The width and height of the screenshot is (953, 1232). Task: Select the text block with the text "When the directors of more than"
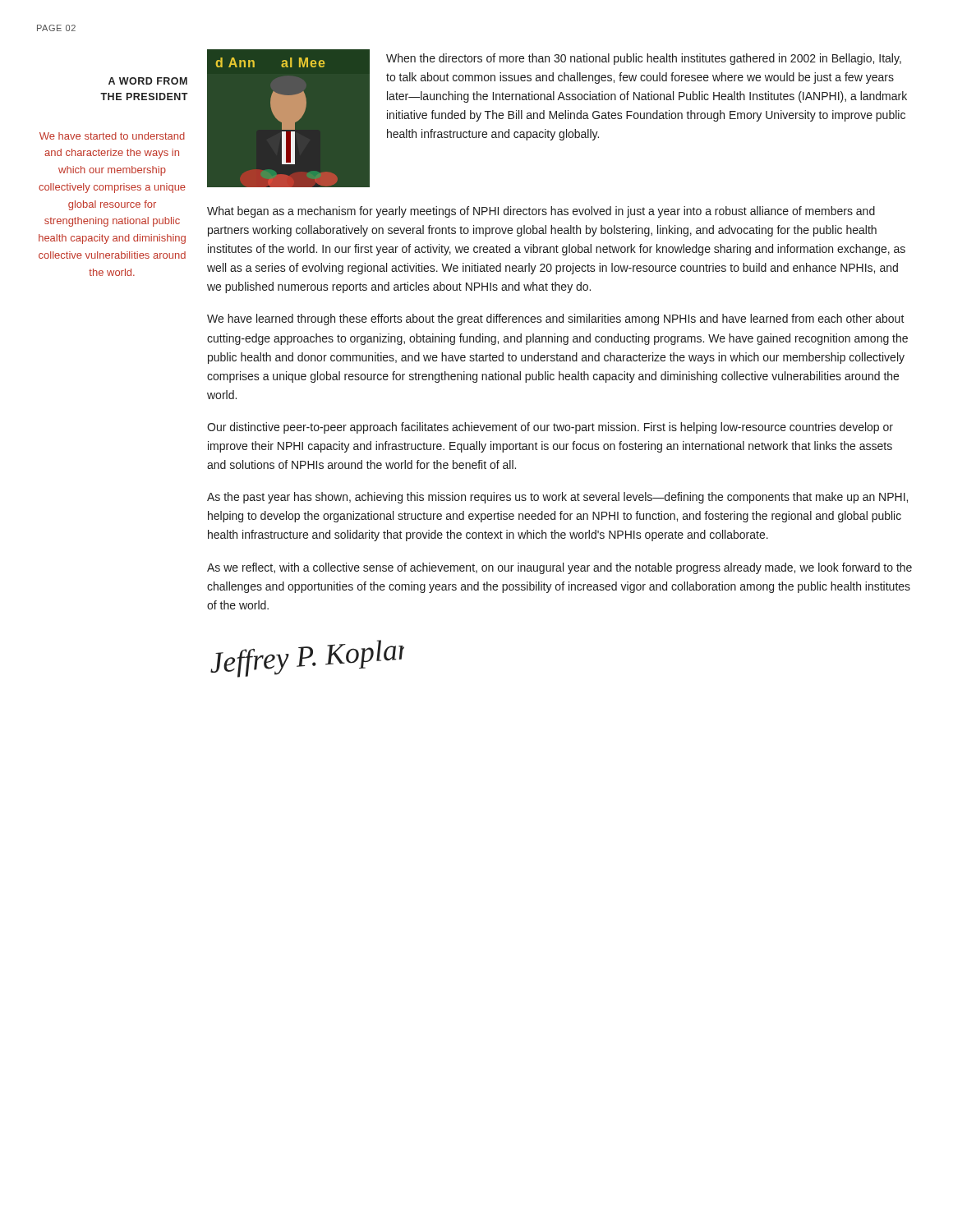pyautogui.click(x=647, y=96)
